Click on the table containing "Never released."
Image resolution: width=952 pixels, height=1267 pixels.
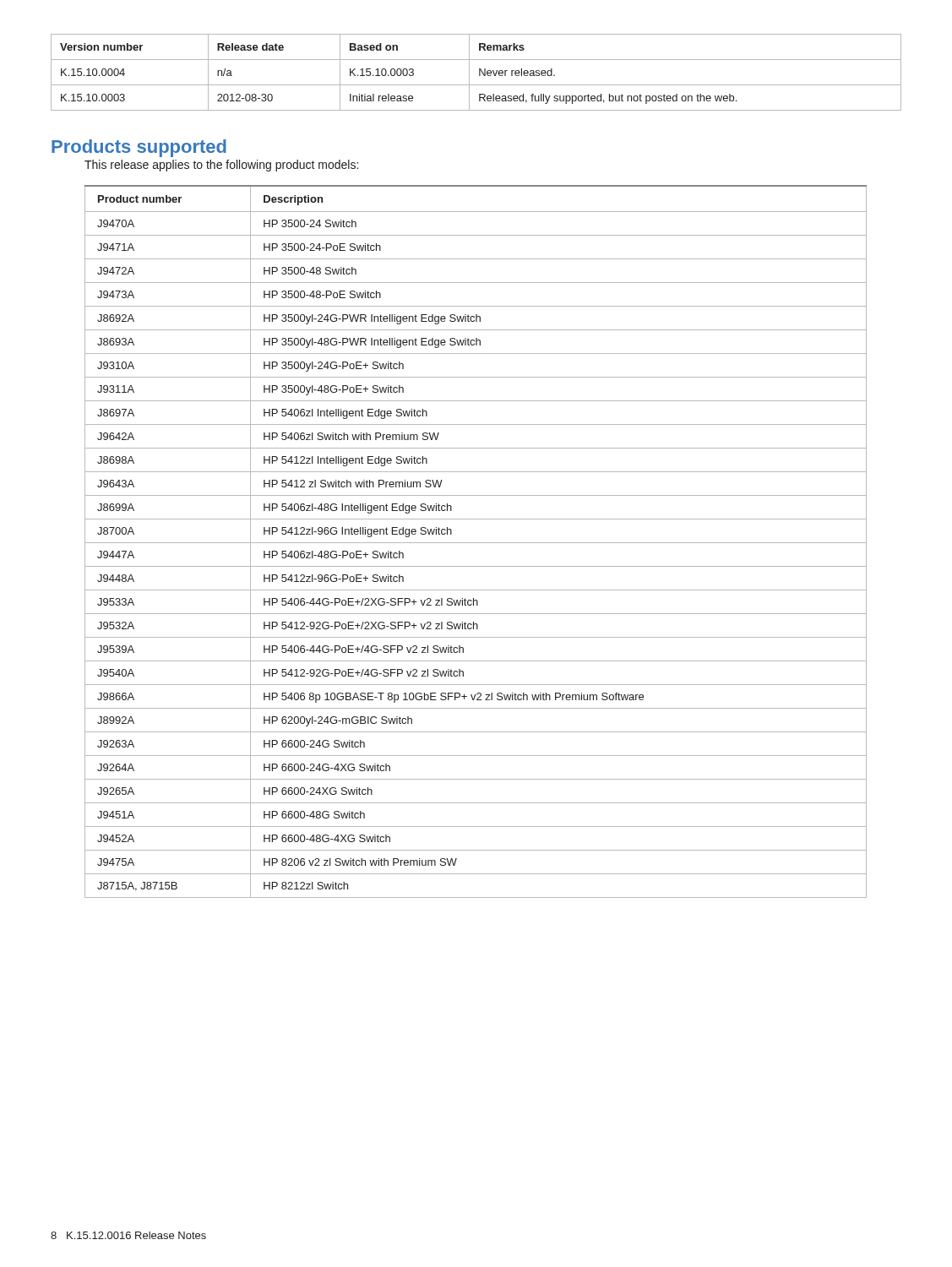coord(476,72)
